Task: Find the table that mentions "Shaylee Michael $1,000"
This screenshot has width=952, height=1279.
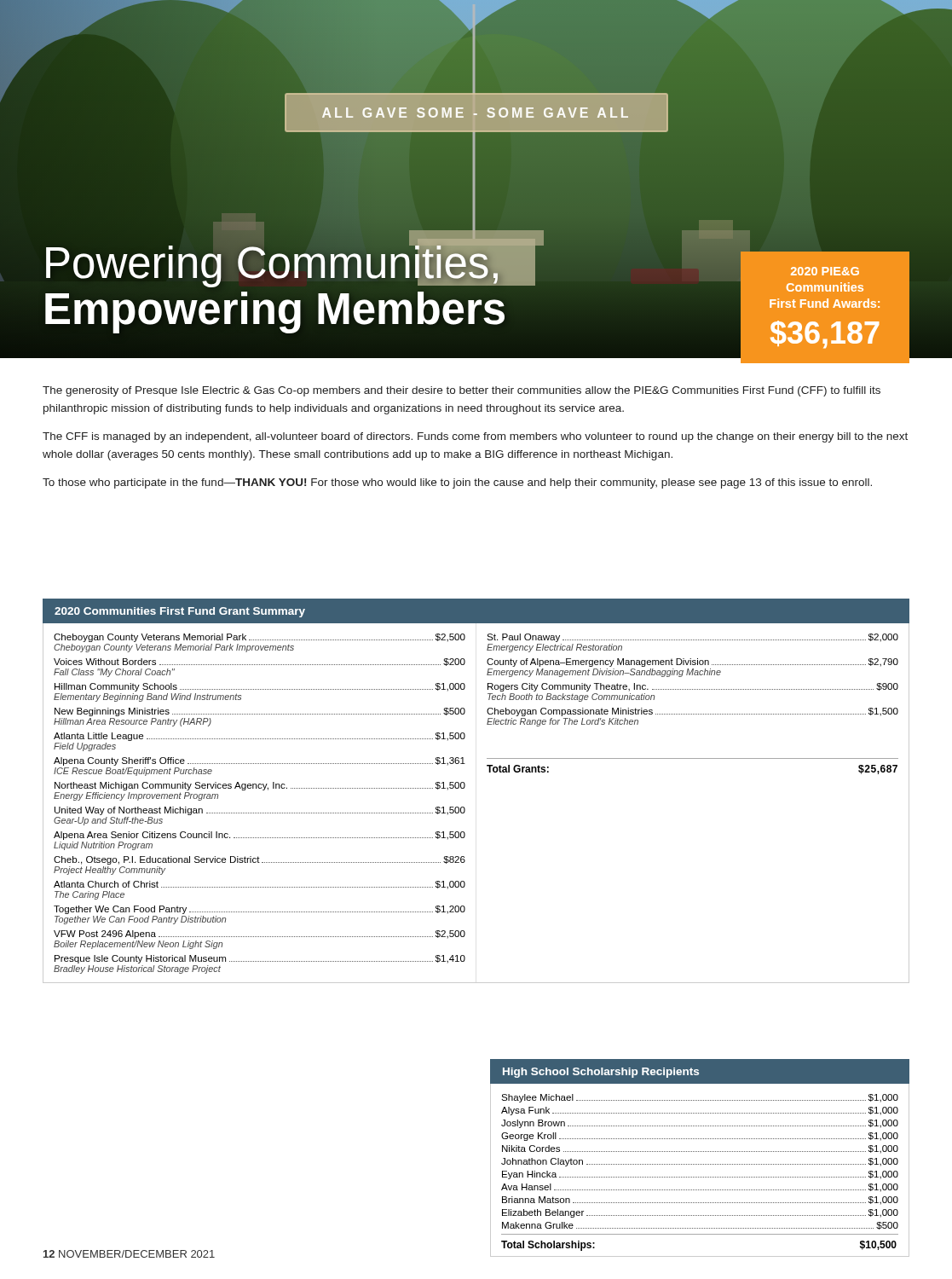Action: pos(700,1170)
